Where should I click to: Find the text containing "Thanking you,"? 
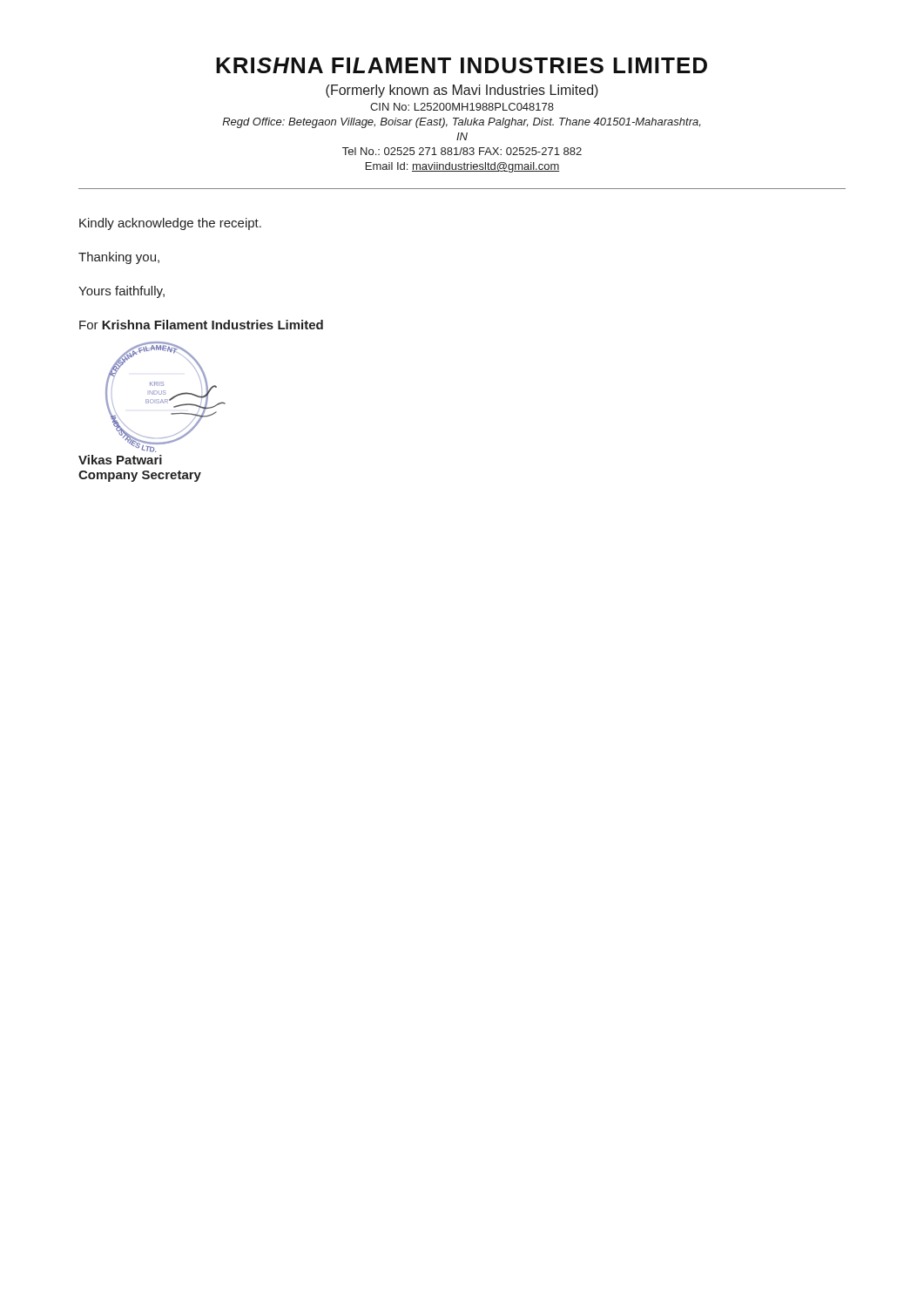[119, 257]
